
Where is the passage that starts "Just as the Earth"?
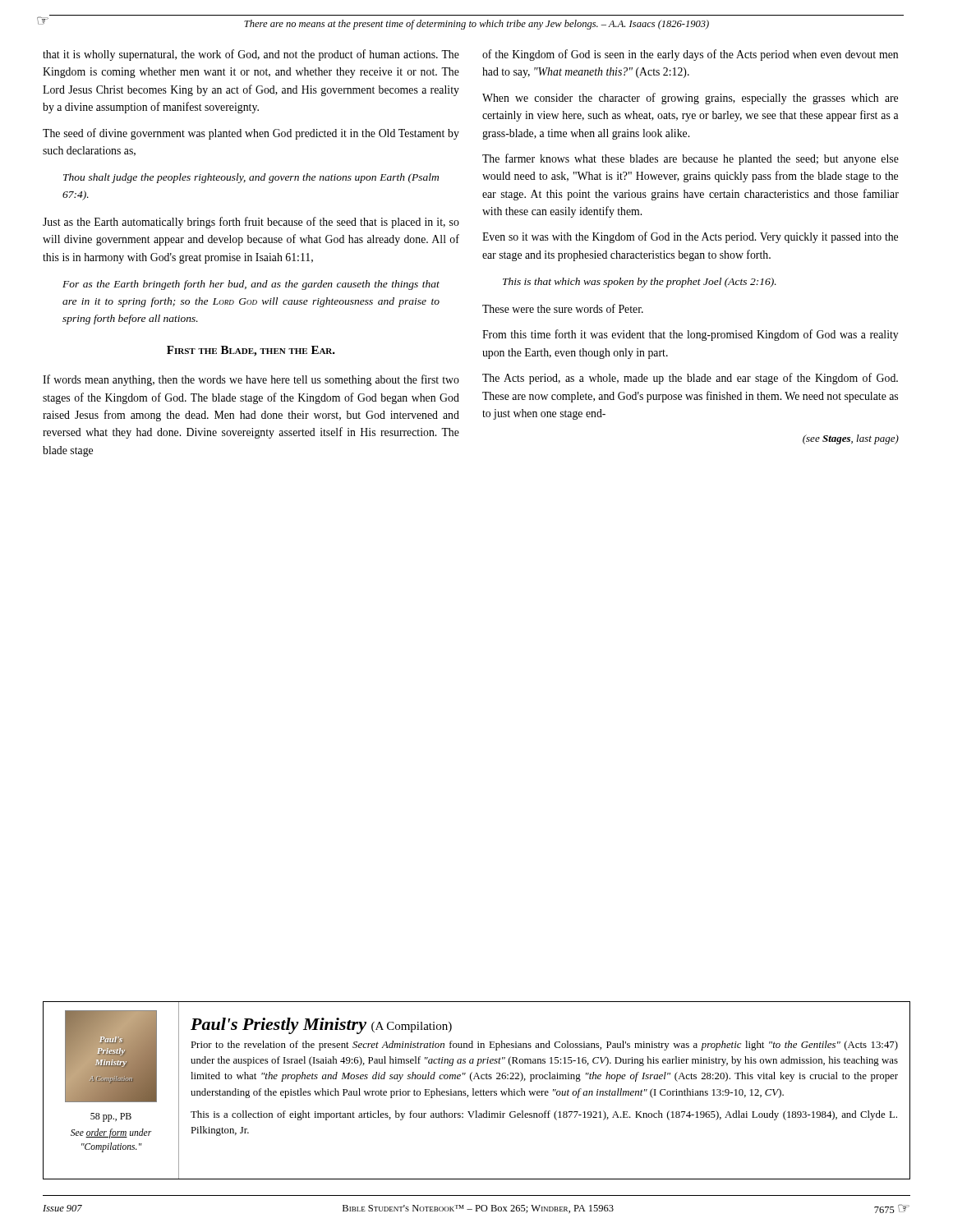pyautogui.click(x=251, y=240)
